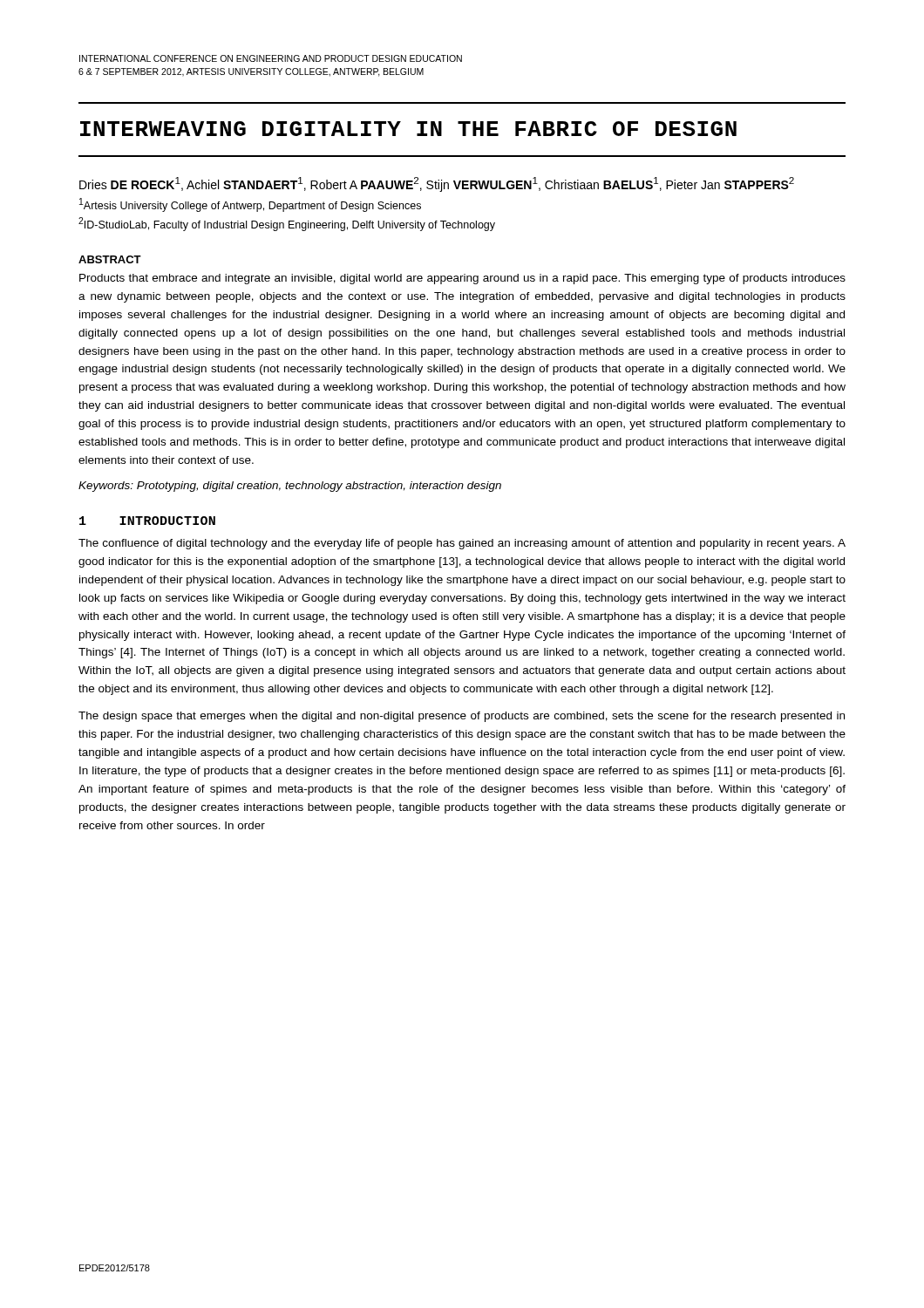The image size is (924, 1308).
Task: Where is the passage that starts "The design space that emerges"?
Action: [x=462, y=770]
